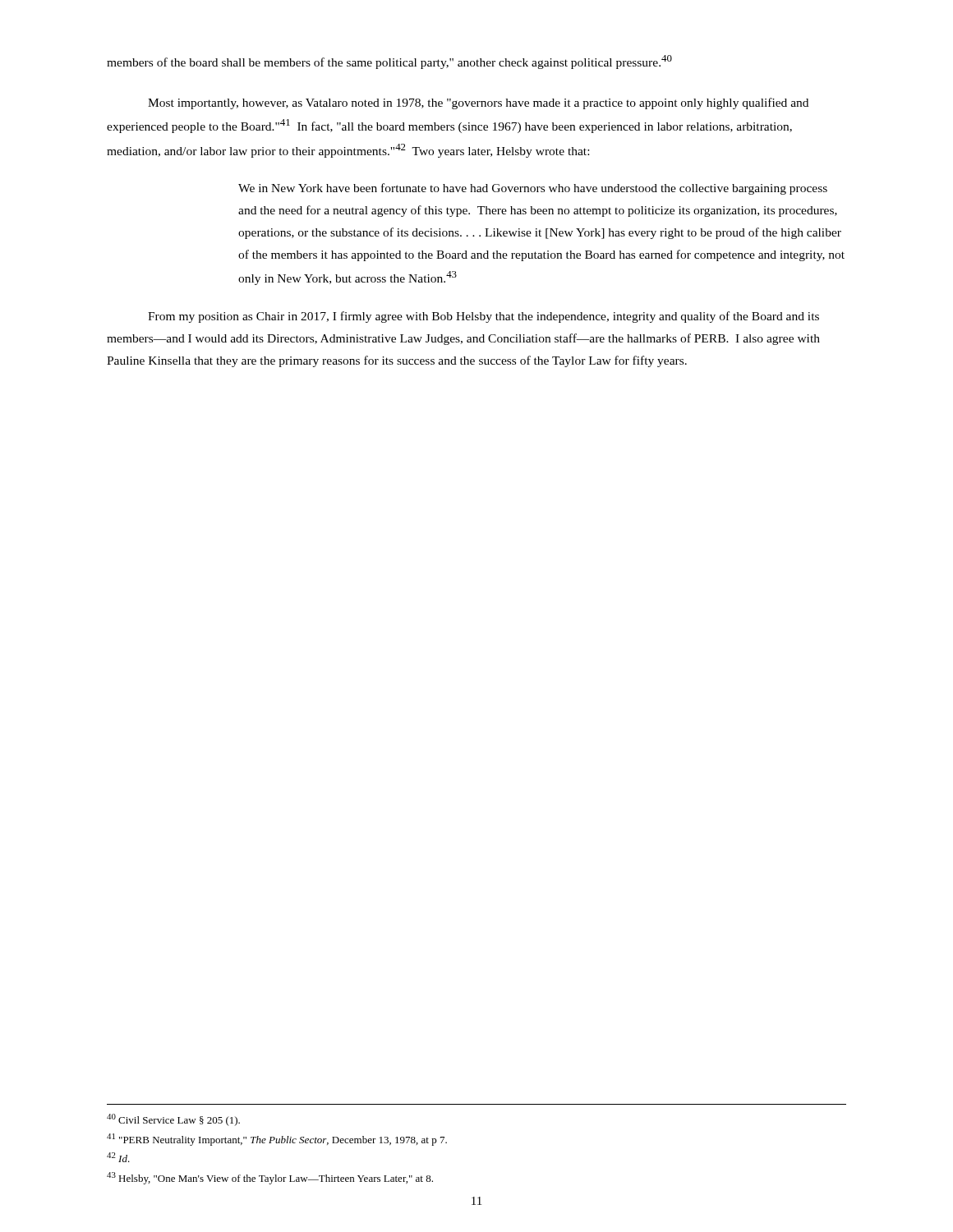
Task: Click on the text block with the text "members of the board shall be members"
Action: click(476, 61)
